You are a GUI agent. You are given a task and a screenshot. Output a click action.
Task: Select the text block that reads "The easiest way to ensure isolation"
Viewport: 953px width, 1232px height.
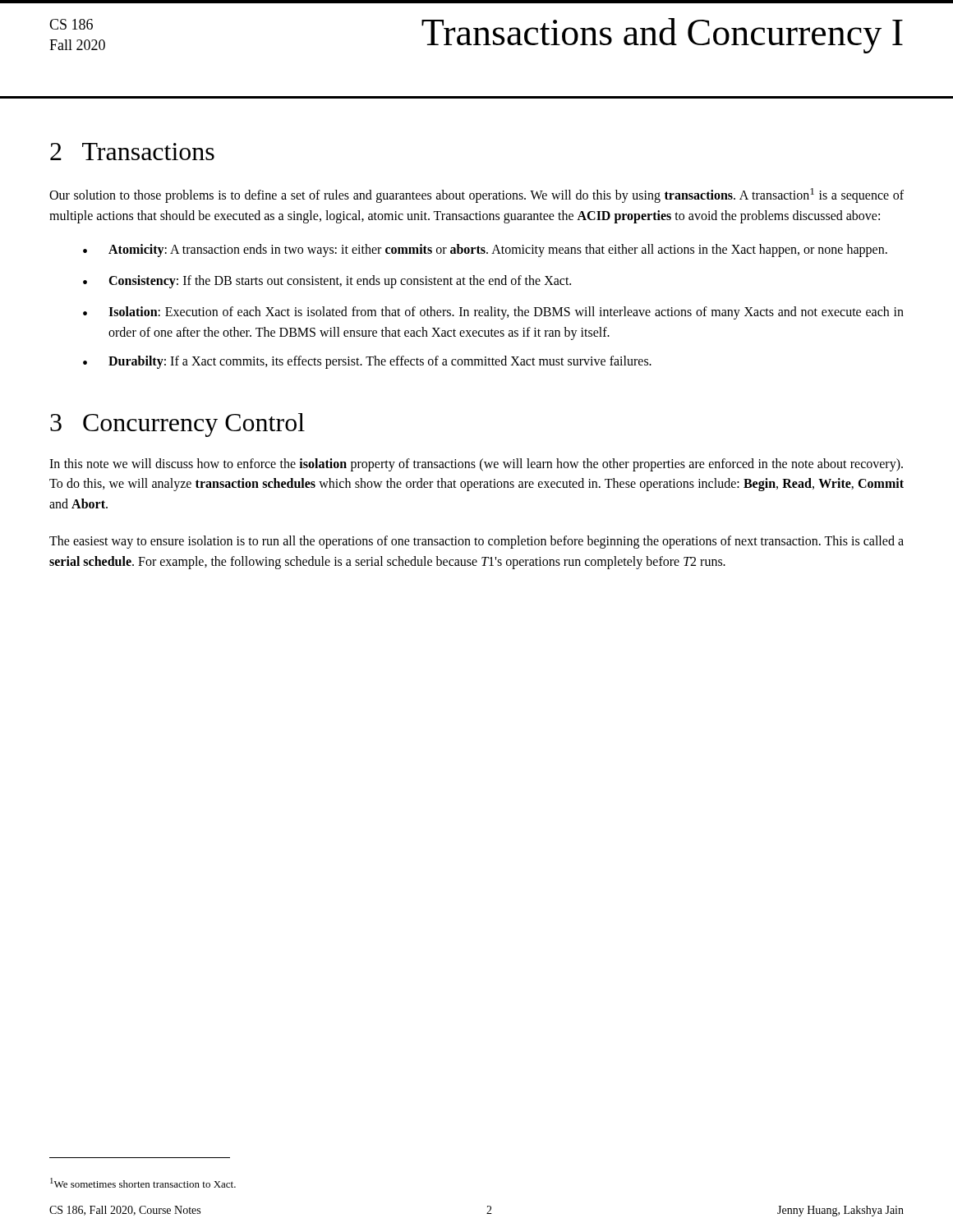coord(476,551)
